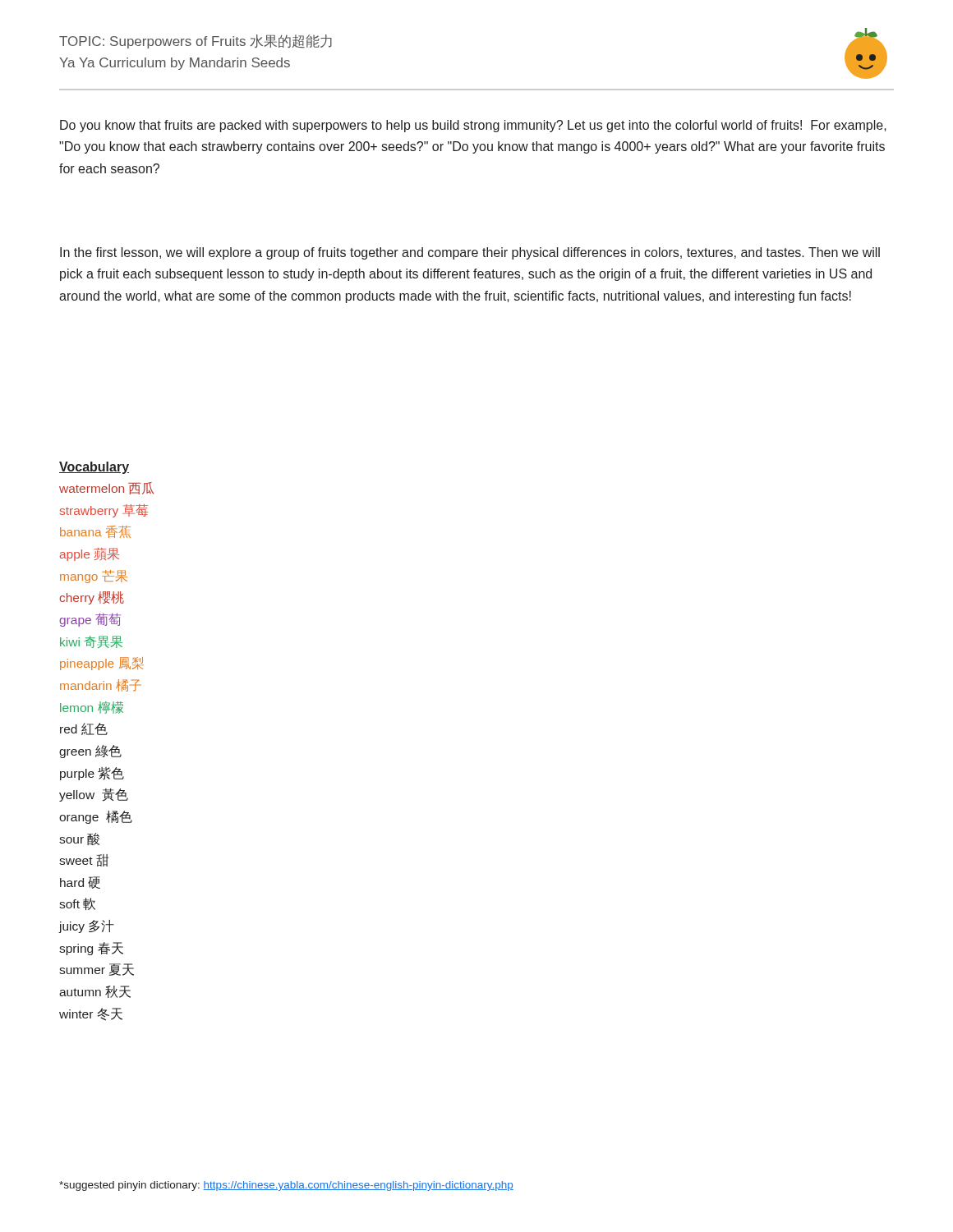Screen dimensions: 1232x953
Task: Locate the block starting "lemon 檸檬"
Action: [91, 707]
